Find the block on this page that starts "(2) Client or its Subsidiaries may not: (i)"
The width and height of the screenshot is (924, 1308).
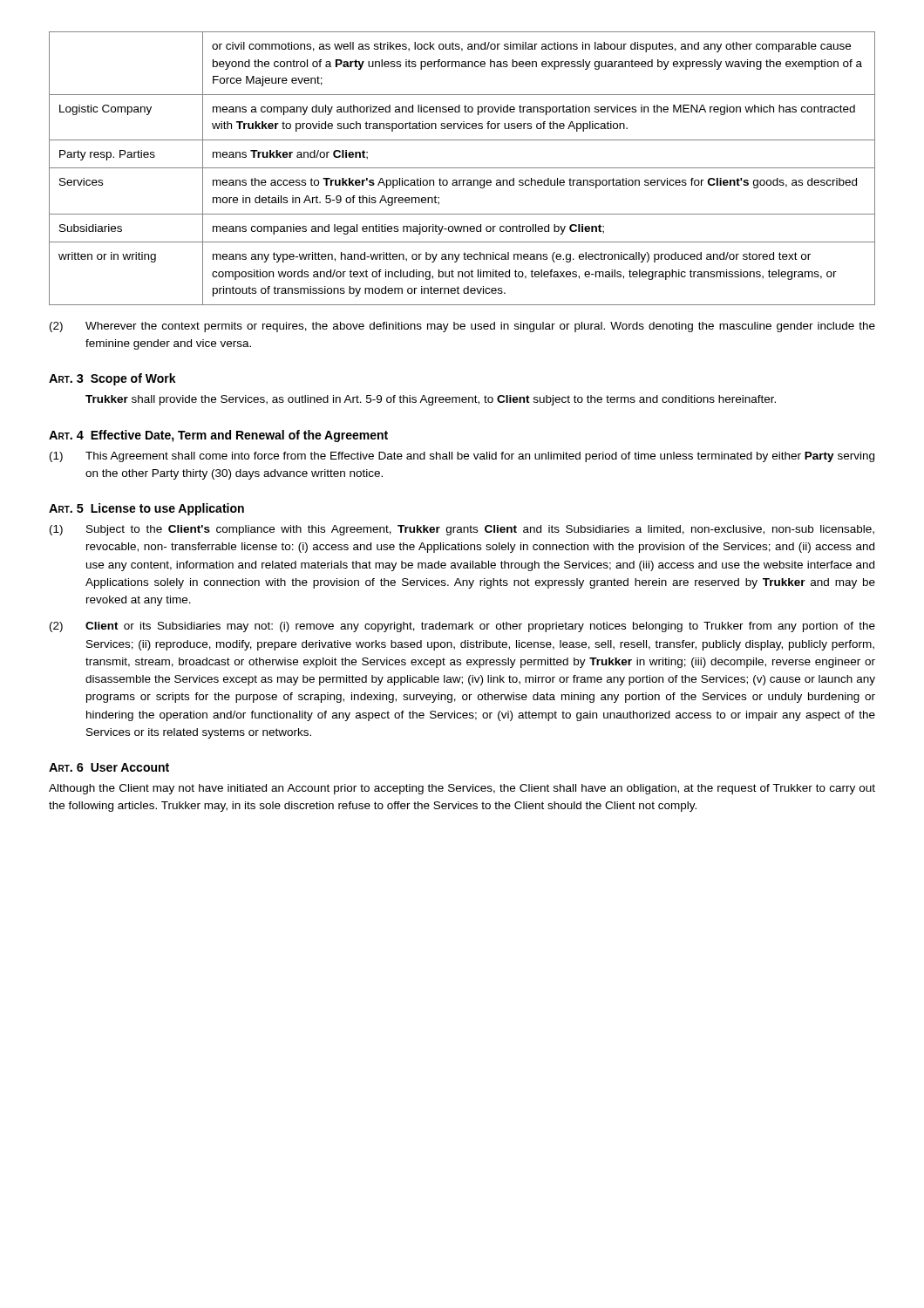pyautogui.click(x=462, y=679)
